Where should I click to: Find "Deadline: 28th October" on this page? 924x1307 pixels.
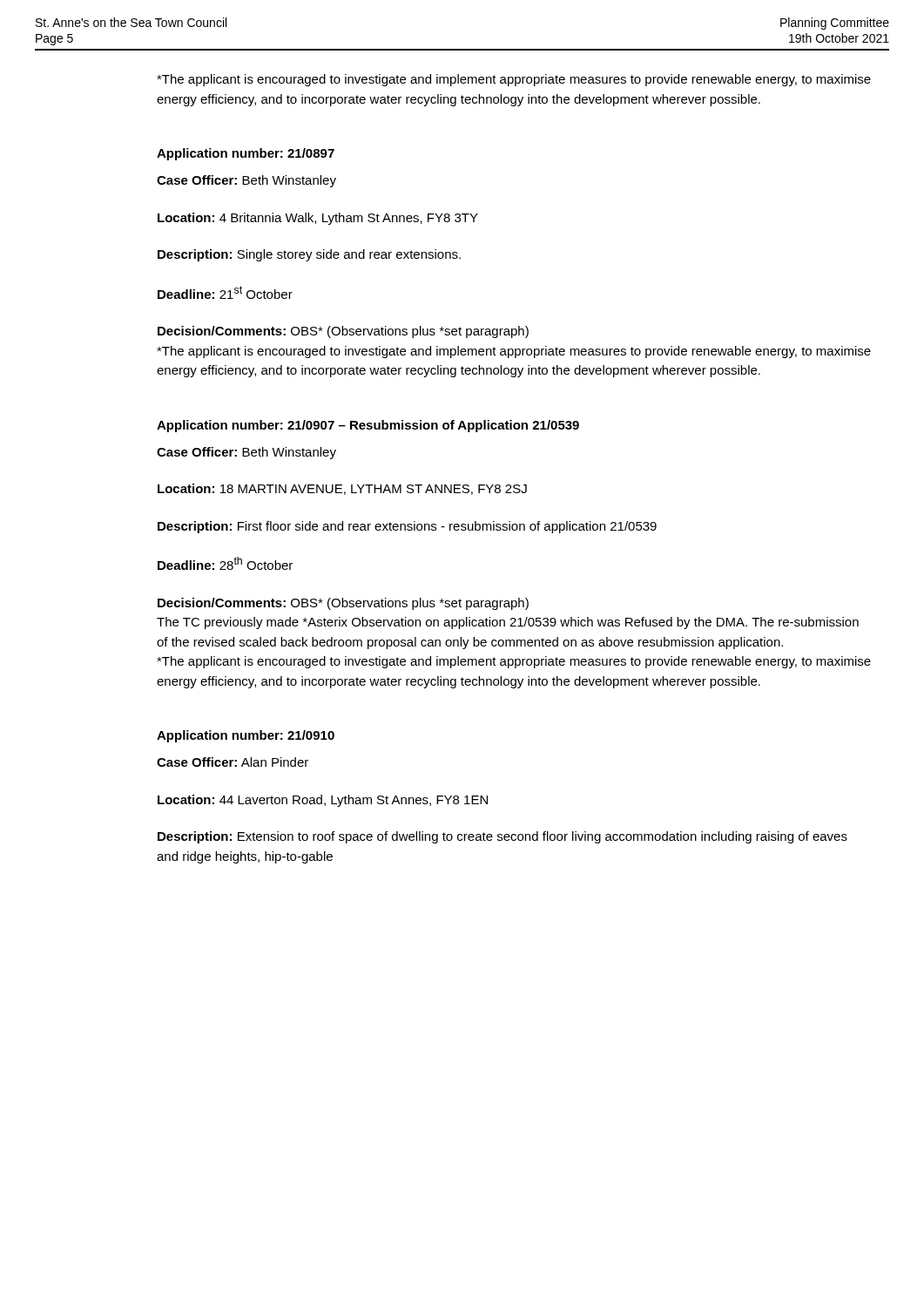click(x=225, y=564)
